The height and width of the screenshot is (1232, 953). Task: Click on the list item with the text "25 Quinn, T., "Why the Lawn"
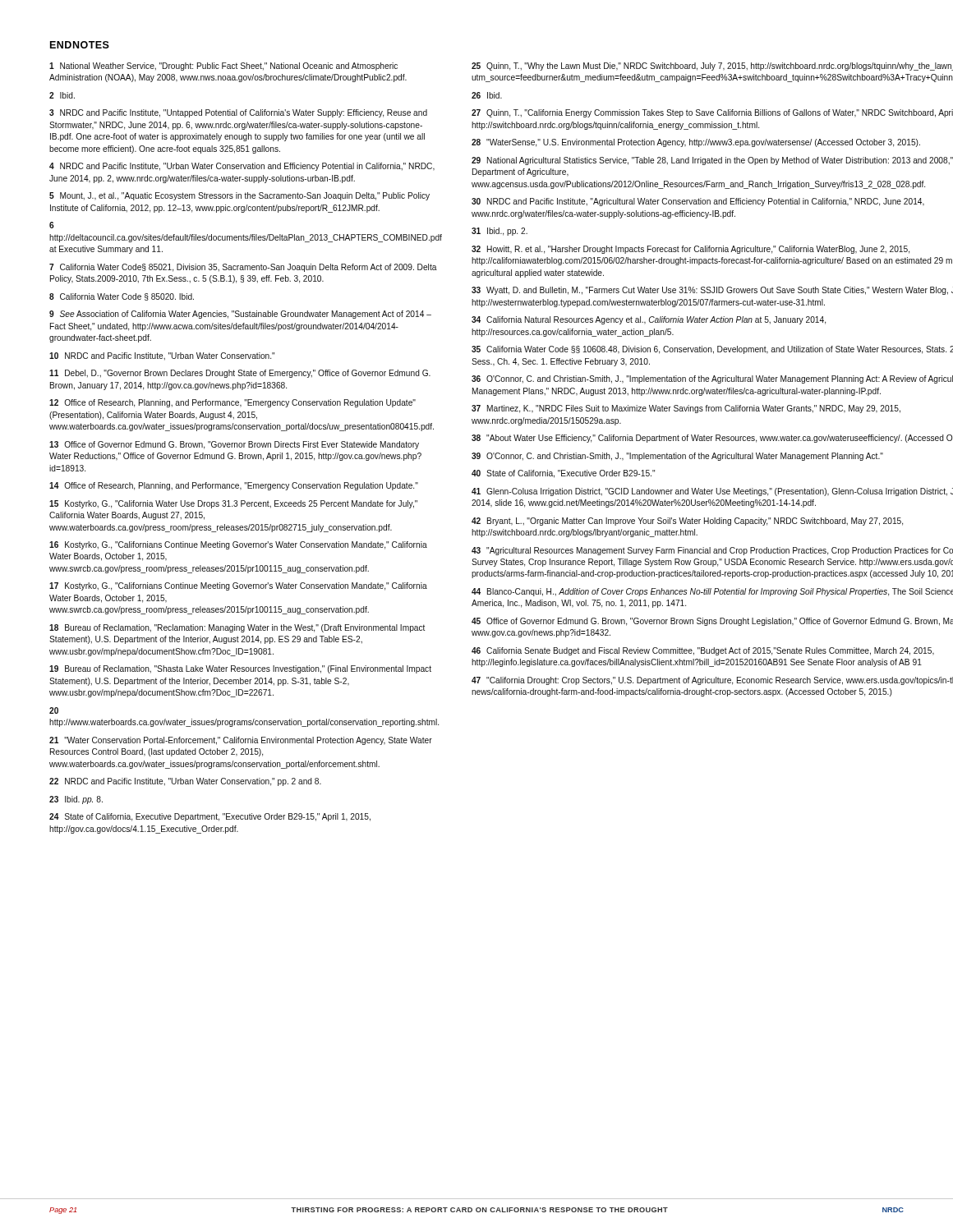(x=712, y=72)
